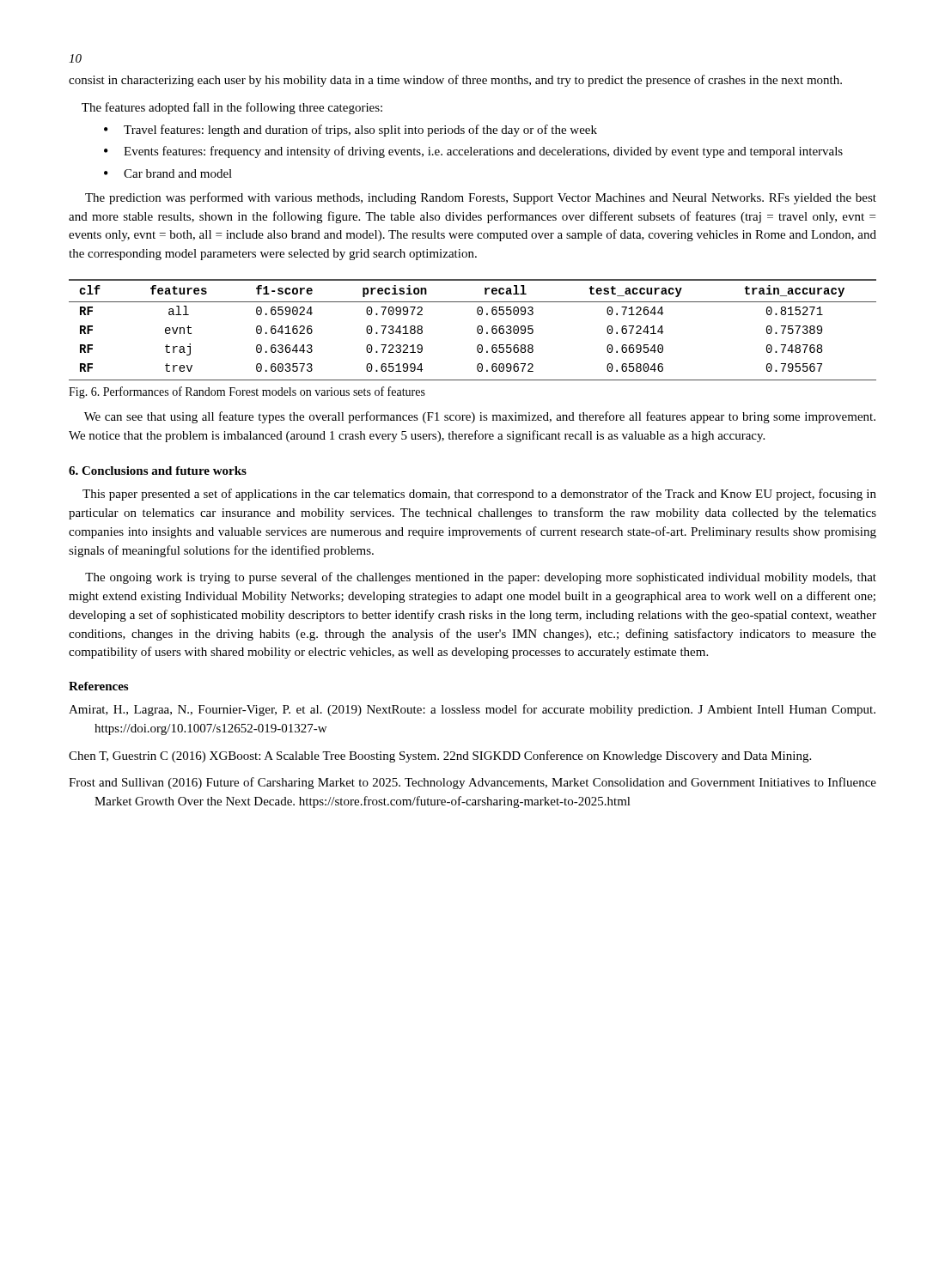The width and height of the screenshot is (945, 1288).
Task: Select the region starting "This paper presented a set"
Action: (472, 522)
